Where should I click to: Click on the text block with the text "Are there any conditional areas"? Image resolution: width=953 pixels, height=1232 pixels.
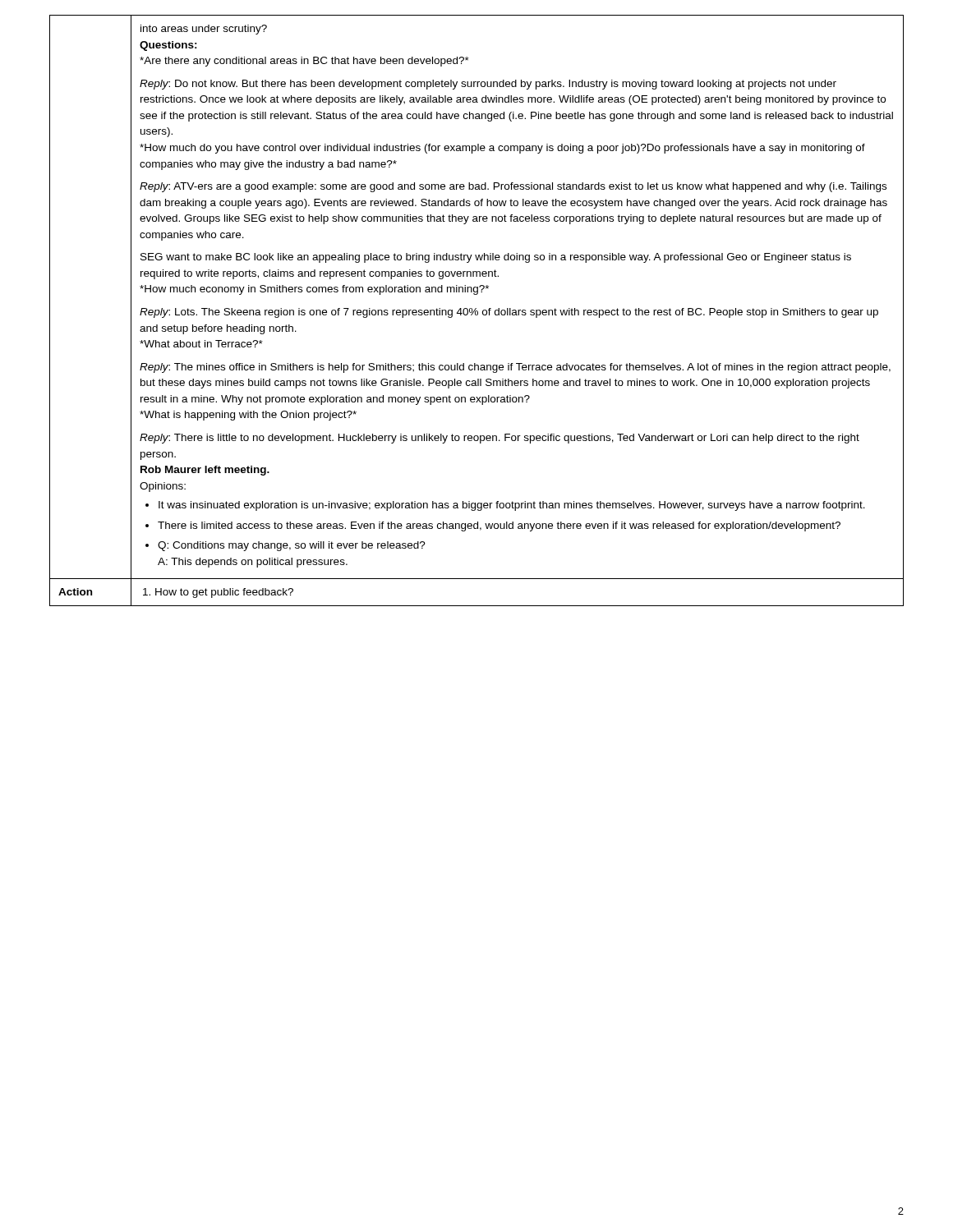(517, 96)
